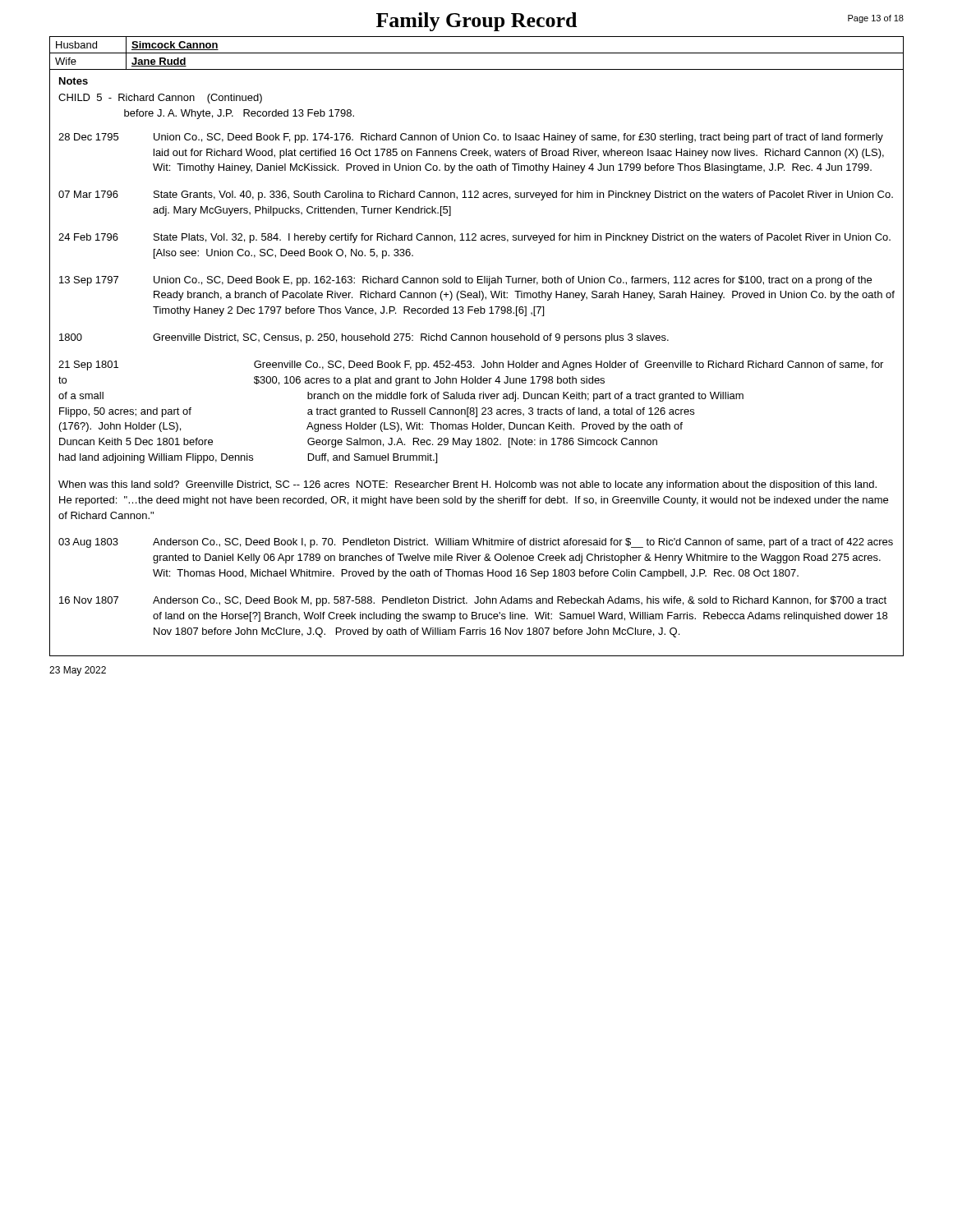Click on the text block starting "07 Mar 1796 State Grants, Vol. 40,"
Screen dimensions: 1232x953
[476, 203]
